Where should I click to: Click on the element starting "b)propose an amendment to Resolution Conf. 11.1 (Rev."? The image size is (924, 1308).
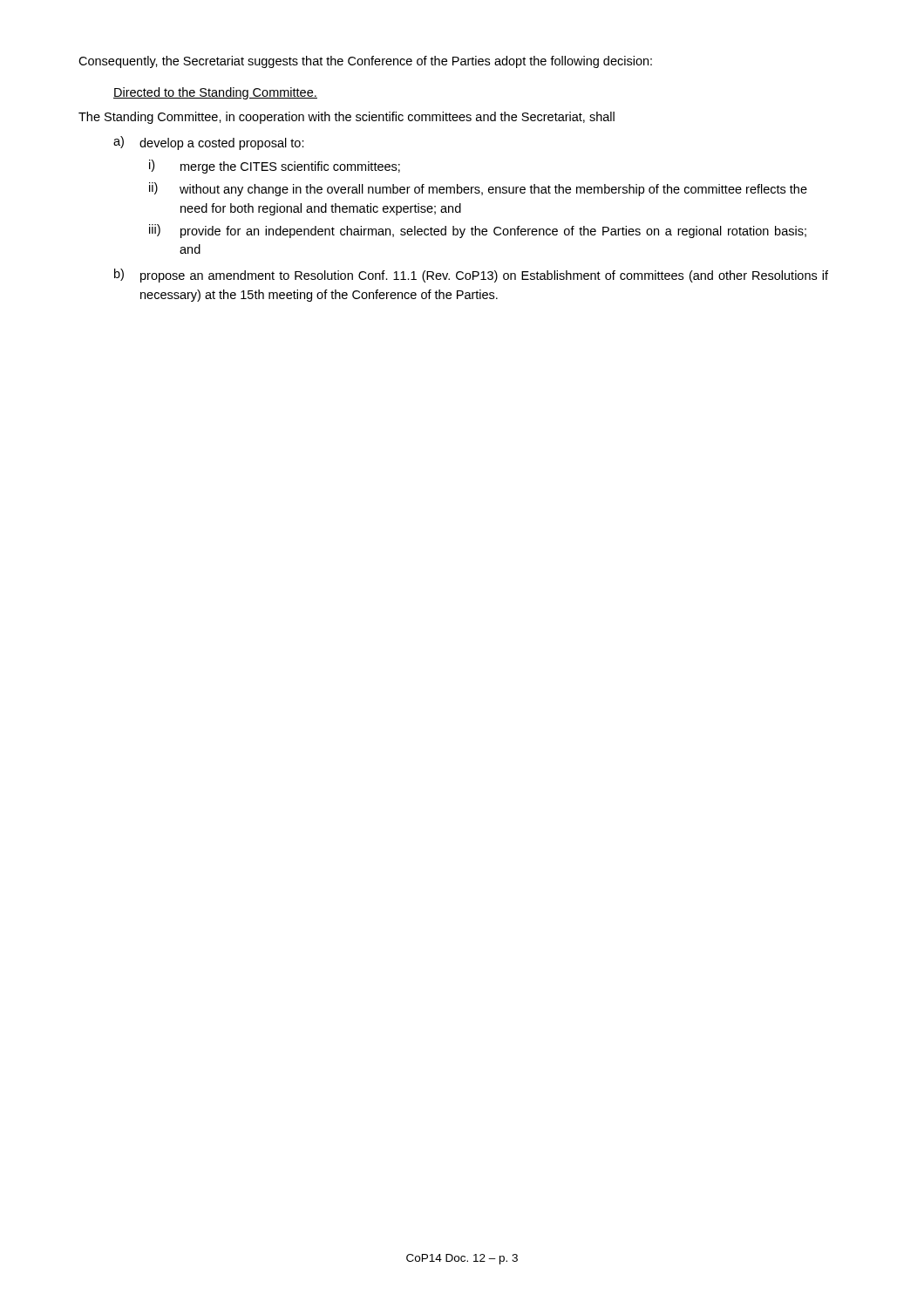point(471,286)
